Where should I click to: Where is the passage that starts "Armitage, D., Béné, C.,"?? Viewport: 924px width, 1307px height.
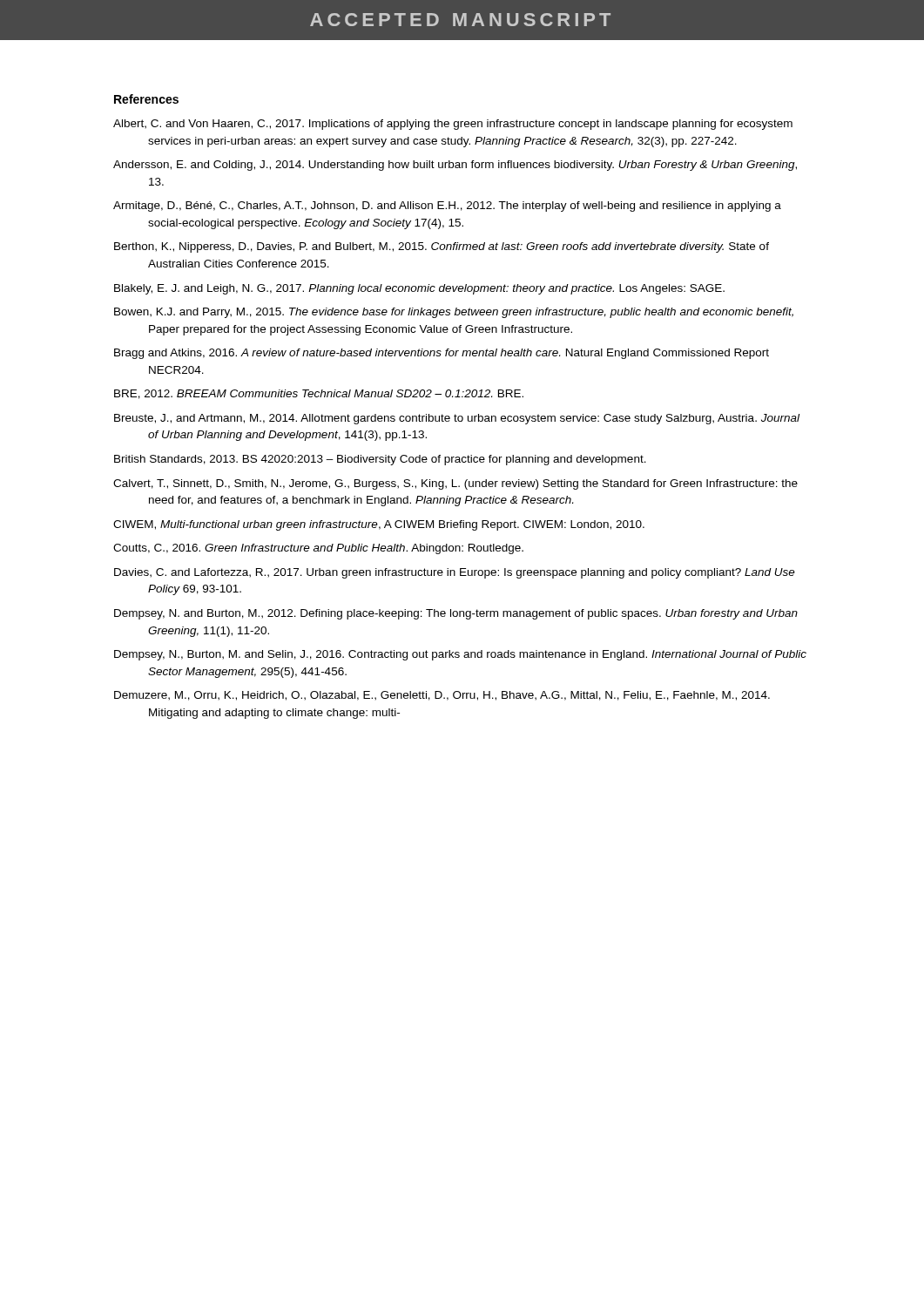447,214
